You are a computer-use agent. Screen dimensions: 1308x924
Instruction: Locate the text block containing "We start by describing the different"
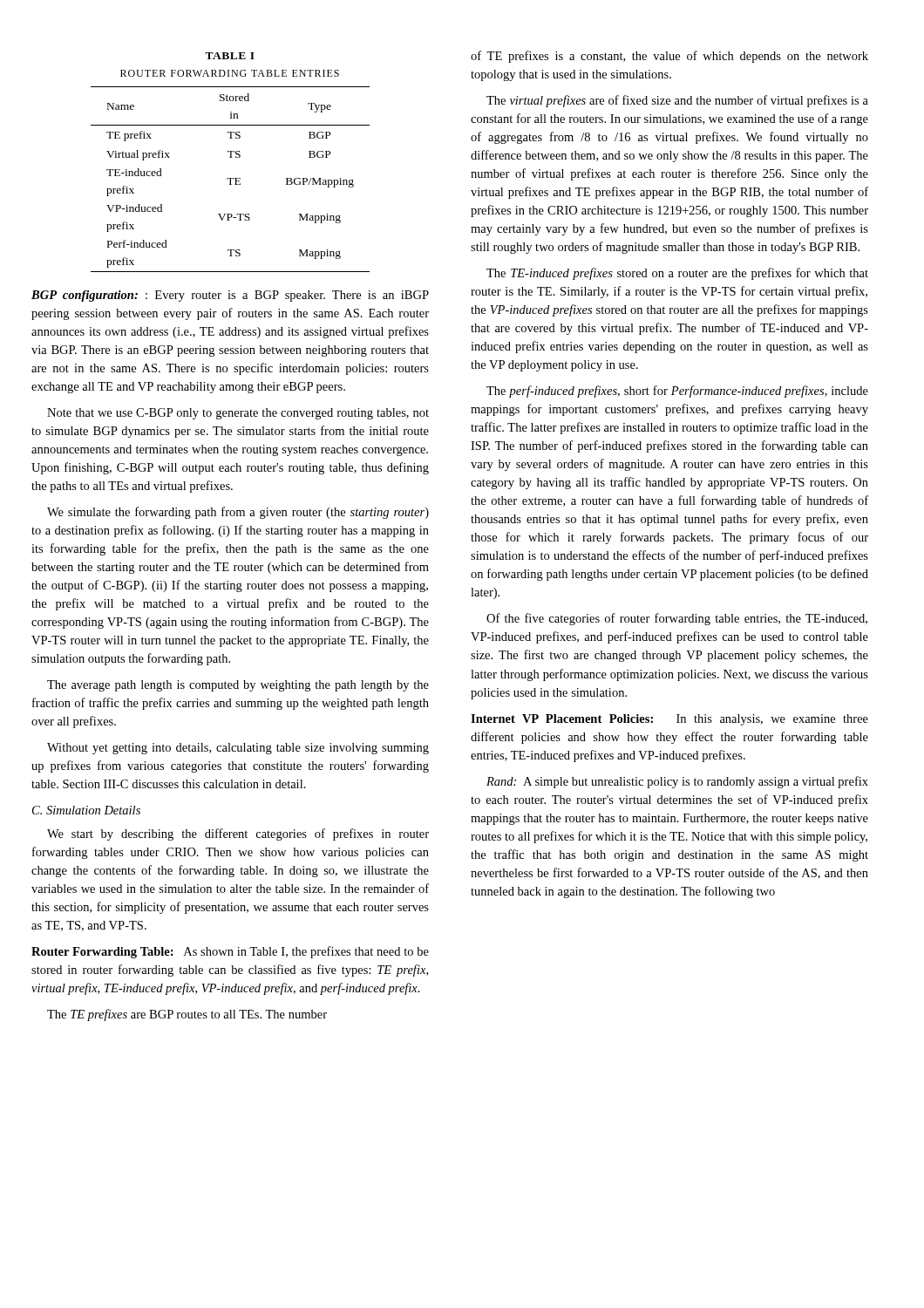pos(230,880)
